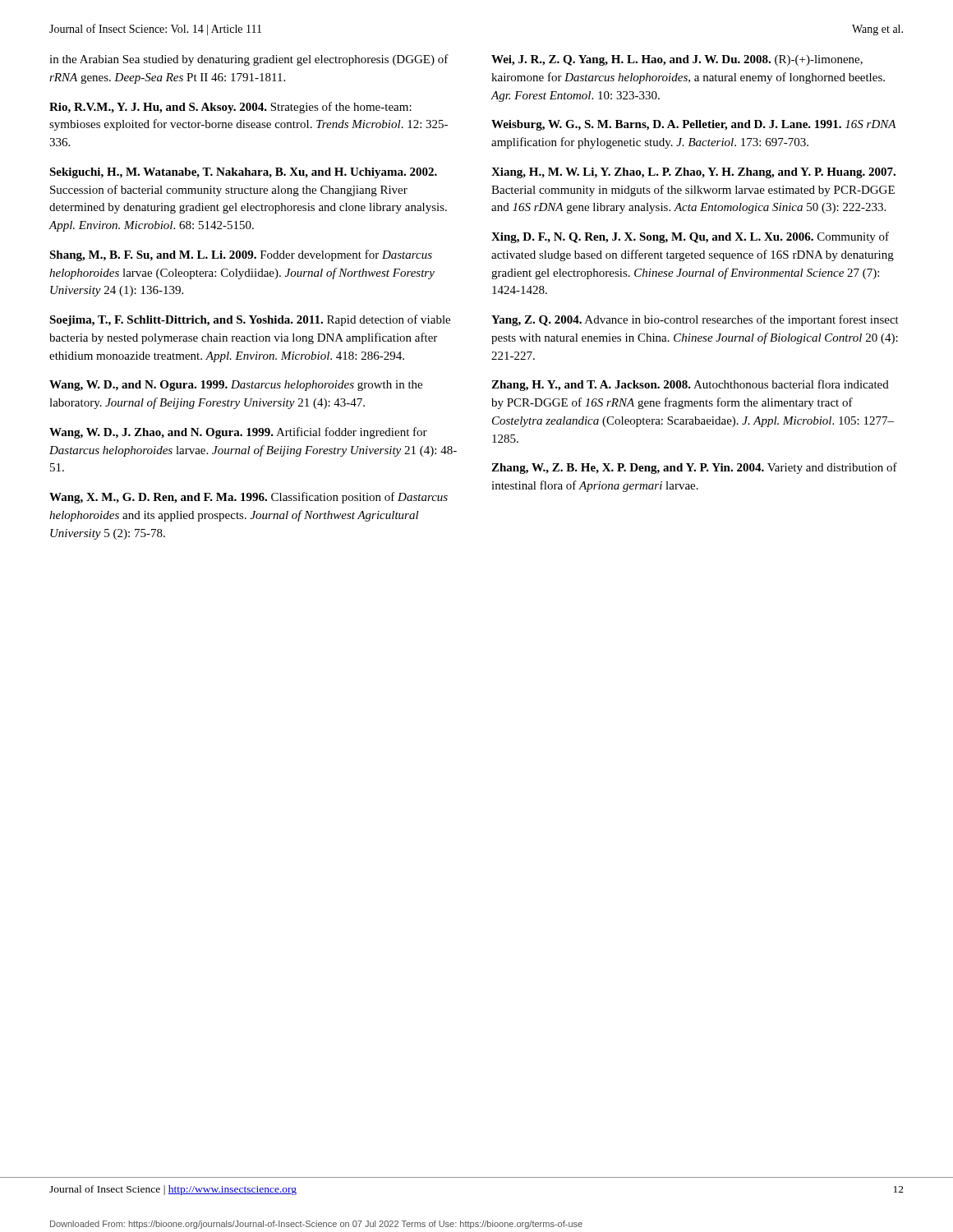Image resolution: width=953 pixels, height=1232 pixels.
Task: Find the text block starting "Xing, D. F., N. Q. Ren, J. X."
Action: point(698,264)
